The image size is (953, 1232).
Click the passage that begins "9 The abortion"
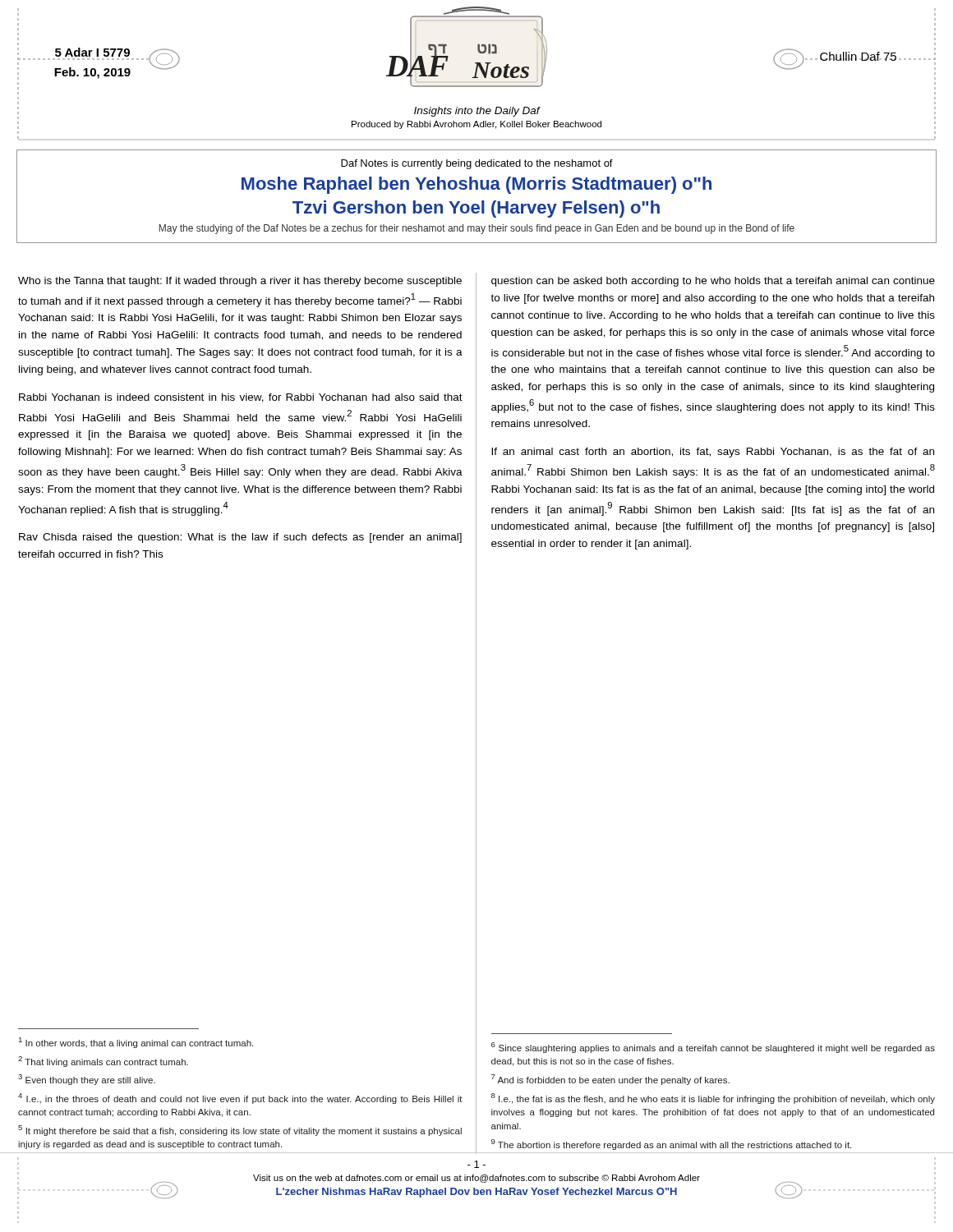[672, 1143]
